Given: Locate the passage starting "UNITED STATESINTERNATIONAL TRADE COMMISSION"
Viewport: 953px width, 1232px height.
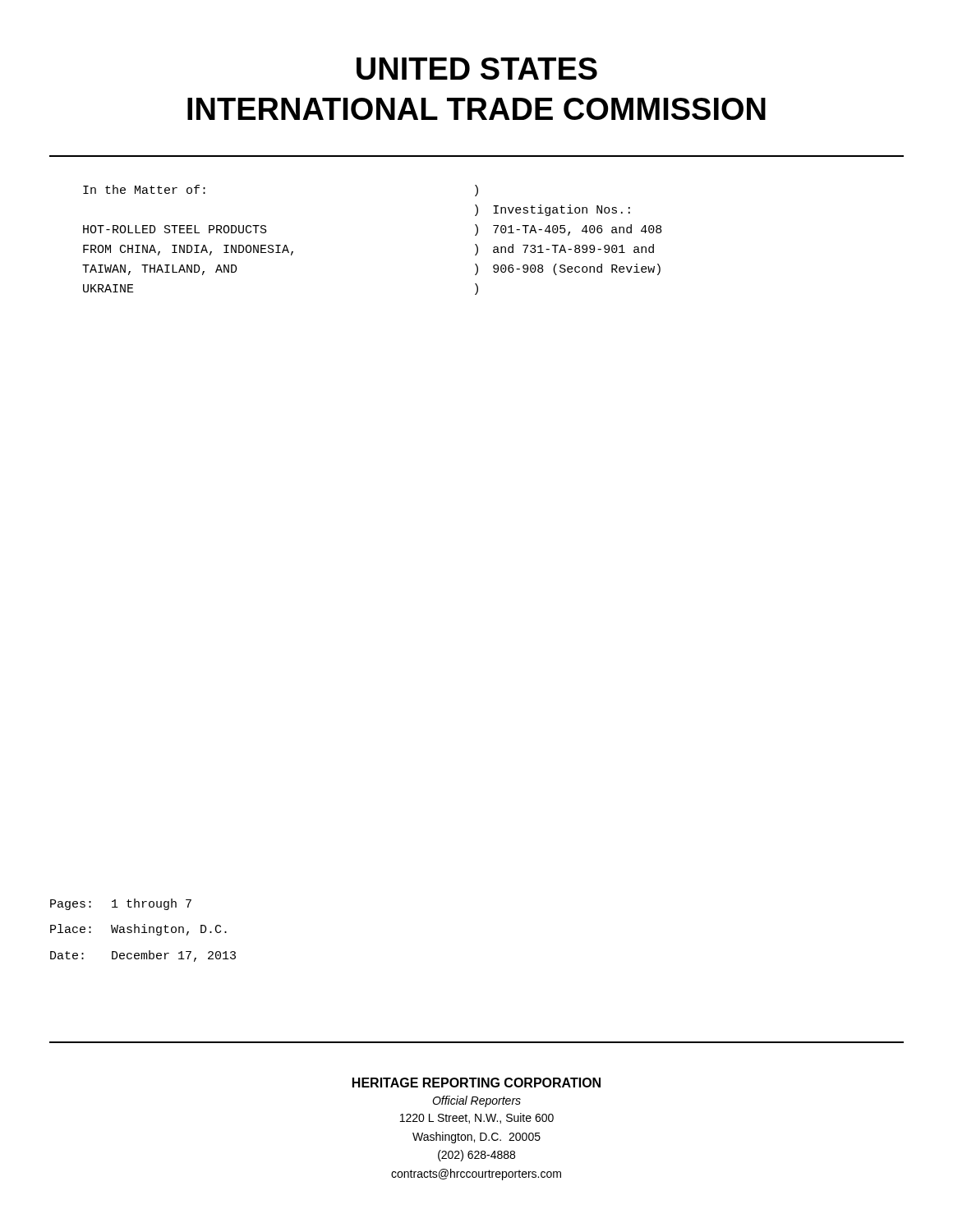Looking at the screenshot, I should point(476,90).
